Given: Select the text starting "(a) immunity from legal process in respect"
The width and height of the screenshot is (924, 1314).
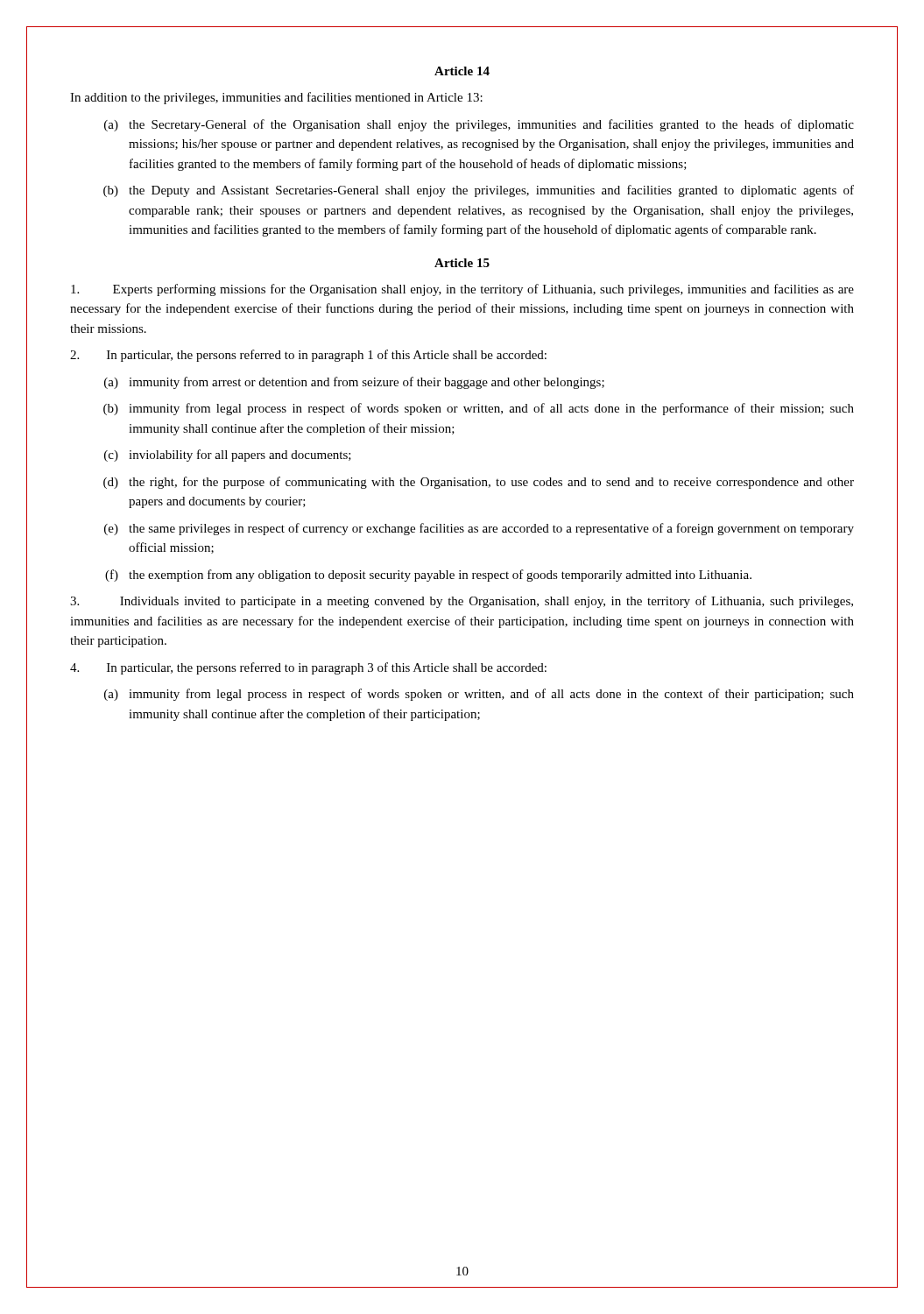Looking at the screenshot, I should tap(462, 704).
